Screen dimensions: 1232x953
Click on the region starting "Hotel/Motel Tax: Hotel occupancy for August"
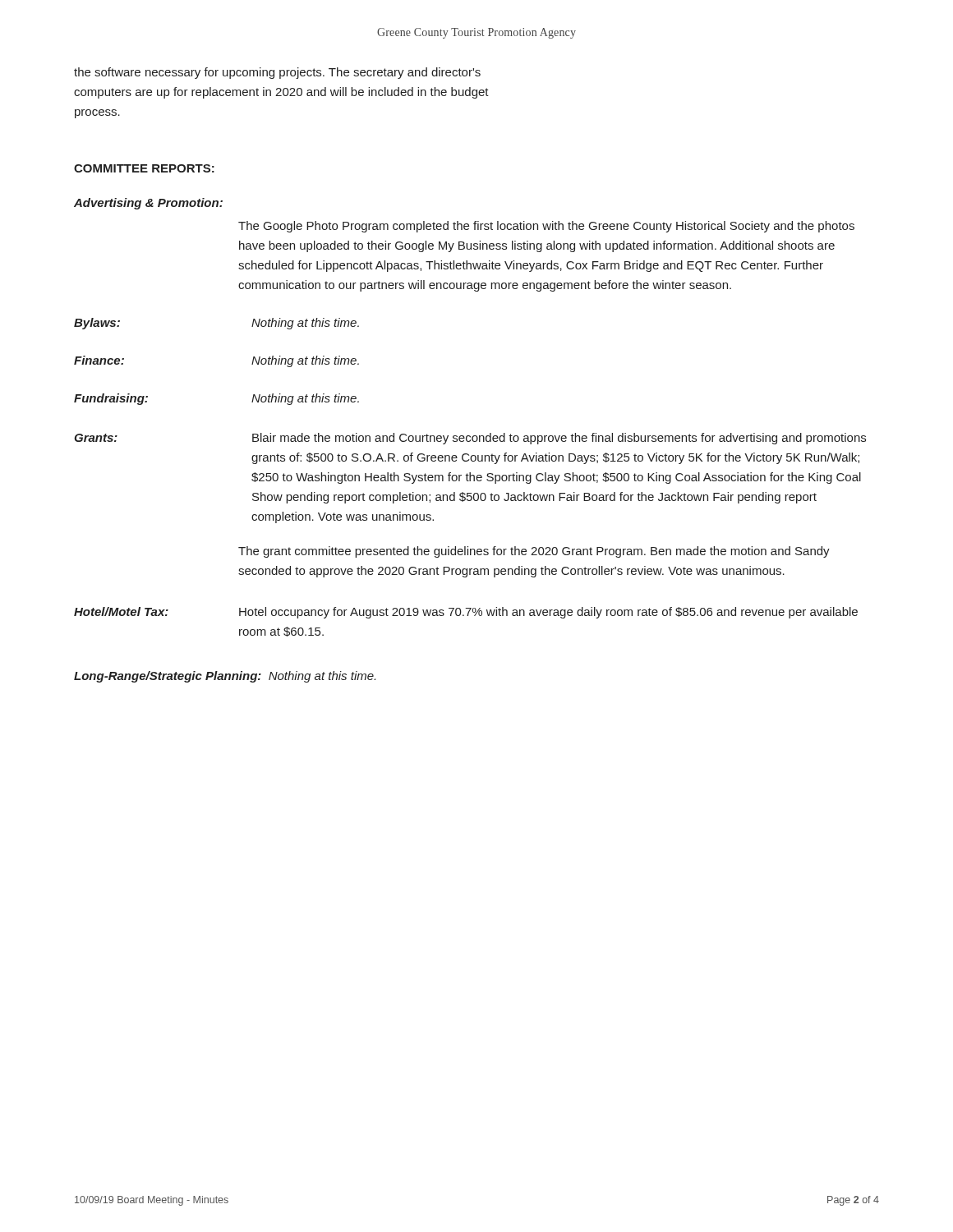pyautogui.click(x=476, y=622)
